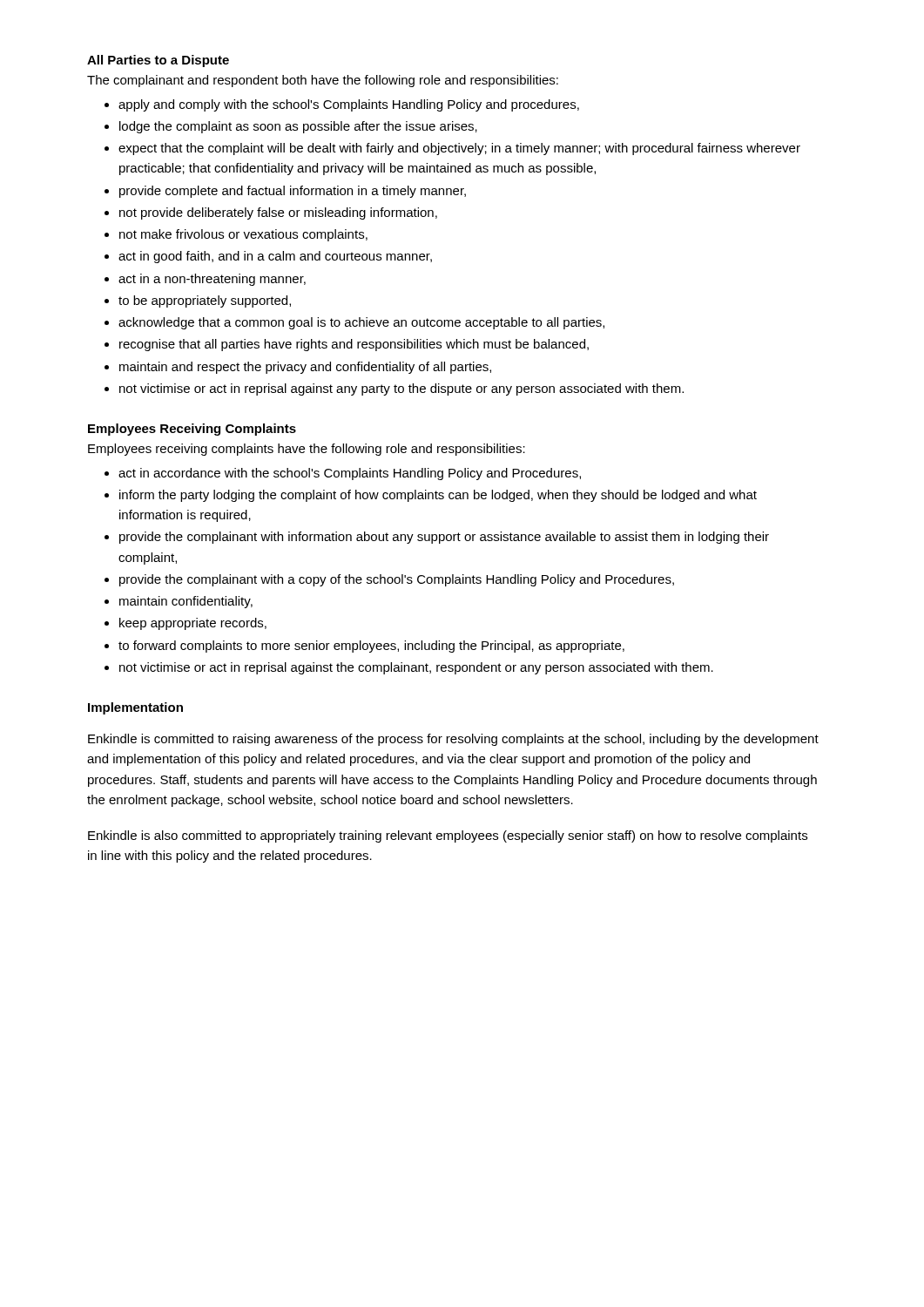Locate the text starting "not make frivolous or vexatious"
Screen dimensions: 1307x924
tap(243, 234)
